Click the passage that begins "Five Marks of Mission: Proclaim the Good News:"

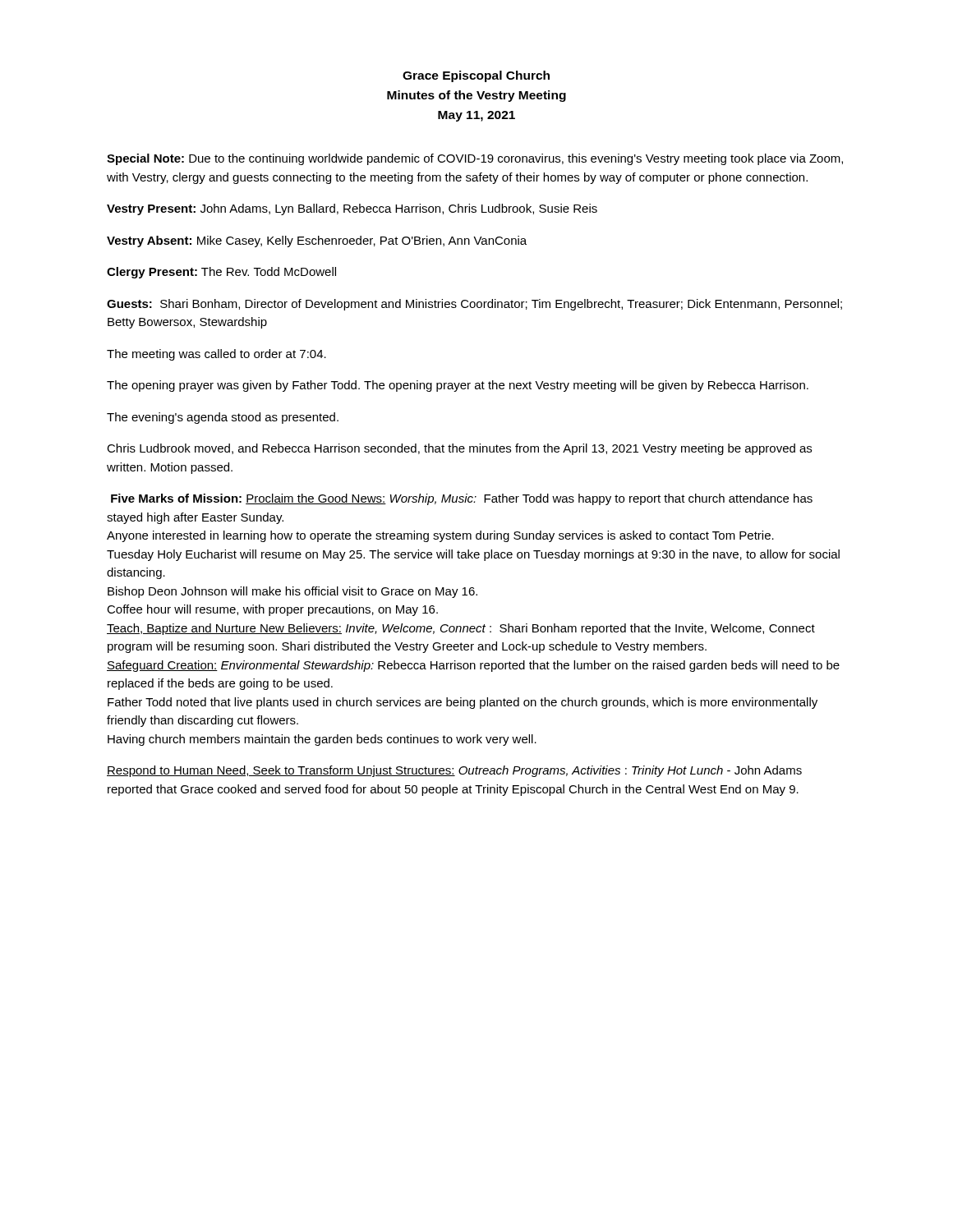pyautogui.click(x=476, y=619)
